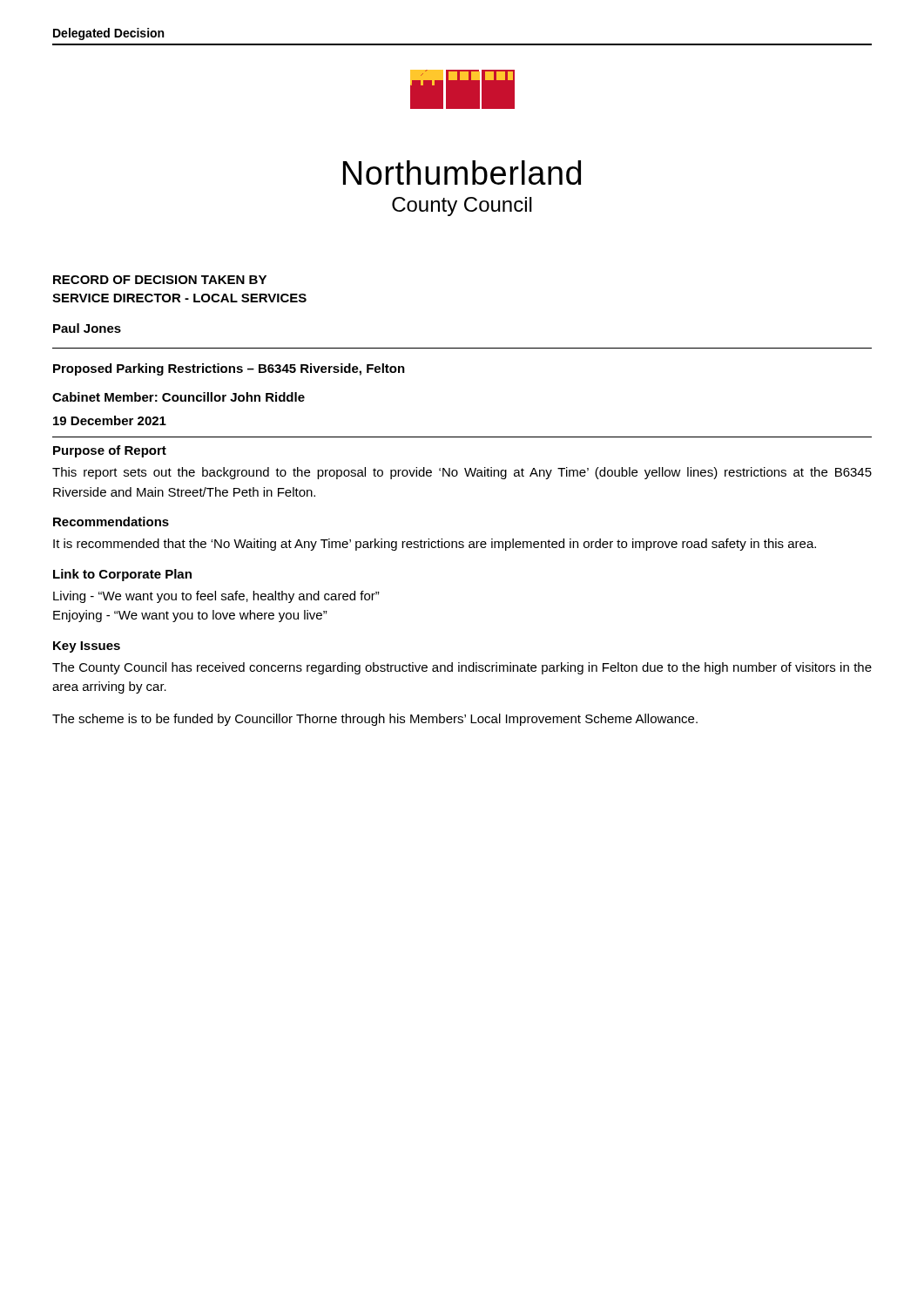924x1307 pixels.
Task: Click on the text block with the text "This report sets out the background"
Action: tap(462, 482)
